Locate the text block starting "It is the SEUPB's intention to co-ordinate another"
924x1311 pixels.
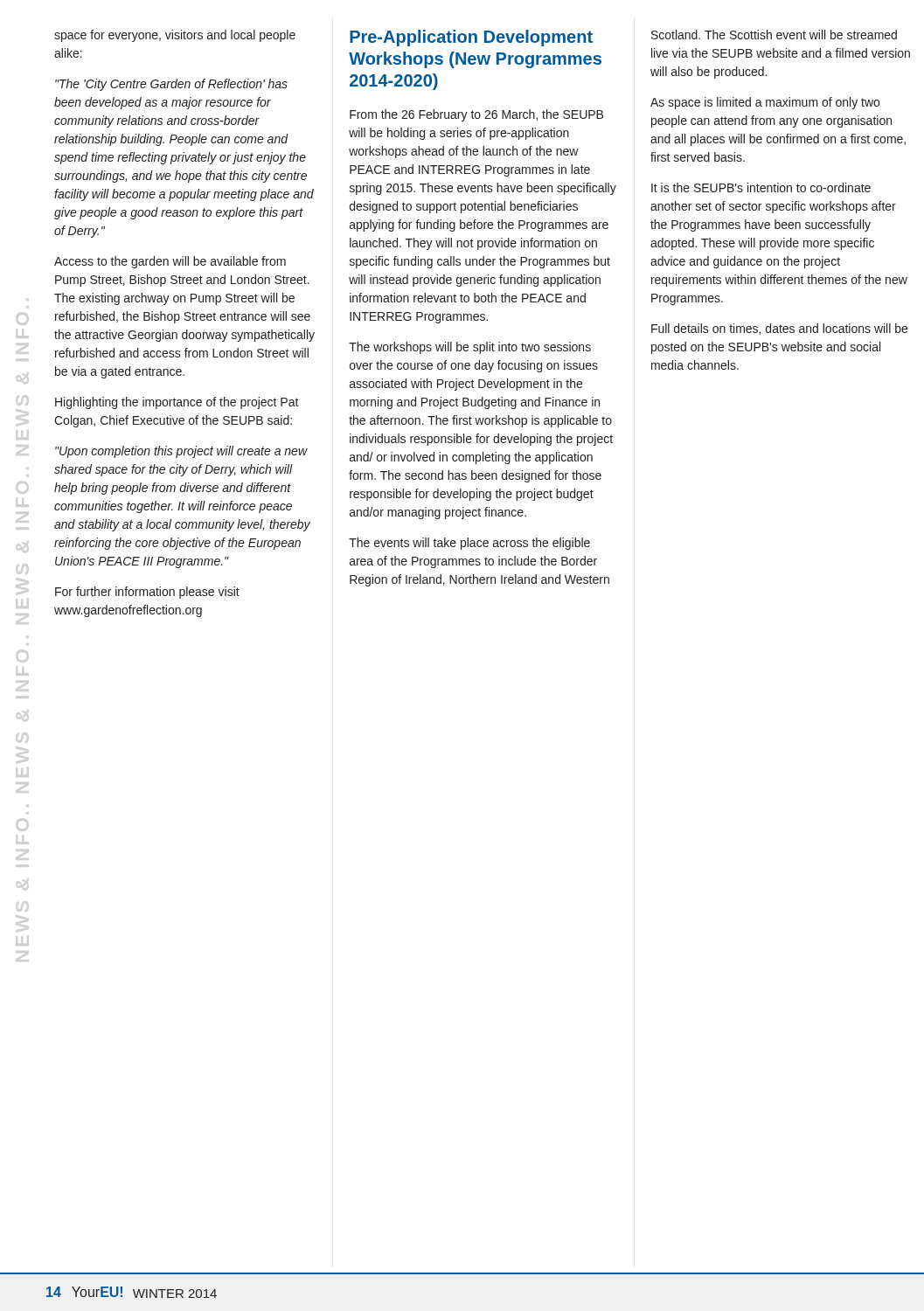pos(781,243)
